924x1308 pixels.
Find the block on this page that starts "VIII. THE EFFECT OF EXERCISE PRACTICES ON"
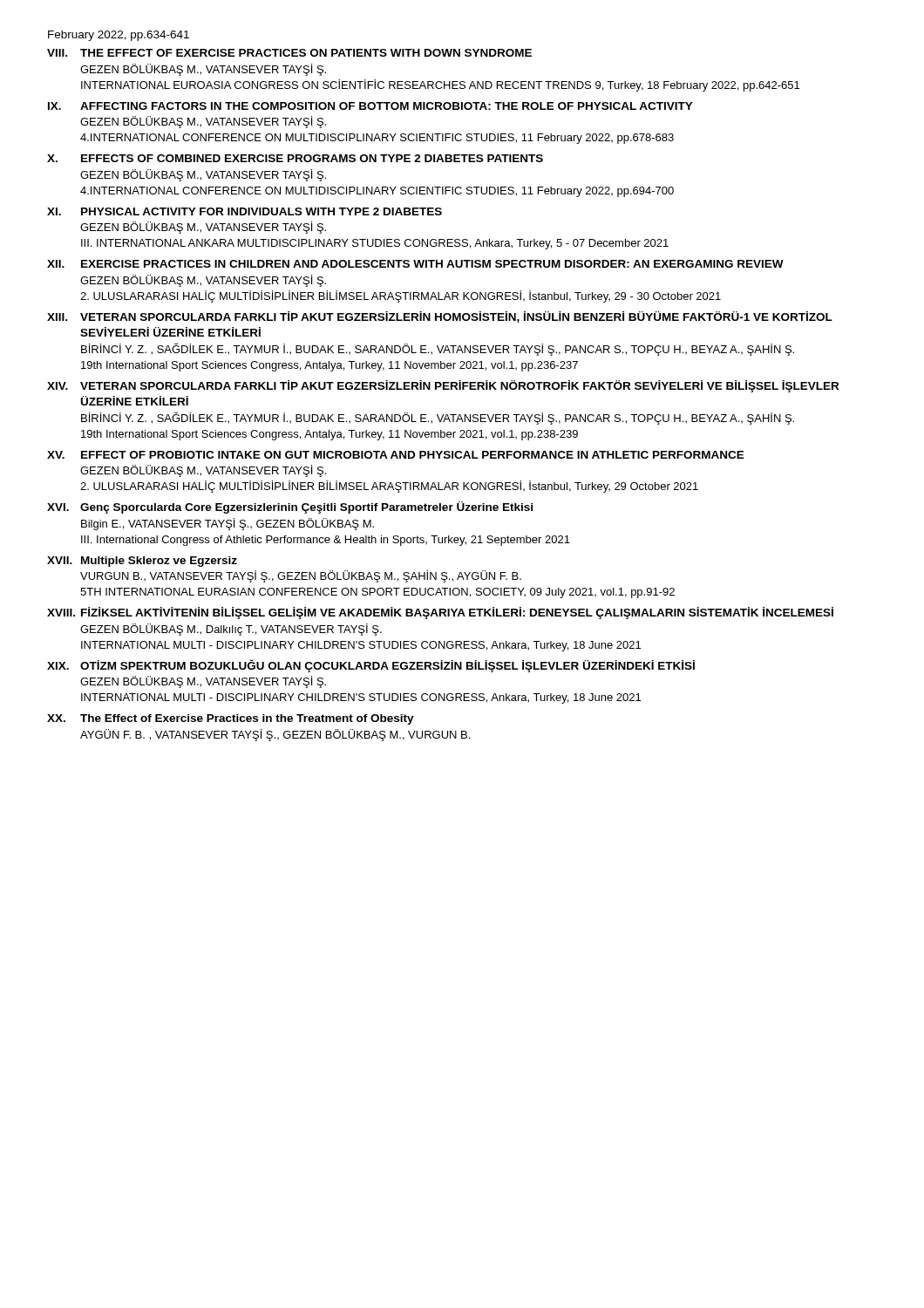point(289,53)
